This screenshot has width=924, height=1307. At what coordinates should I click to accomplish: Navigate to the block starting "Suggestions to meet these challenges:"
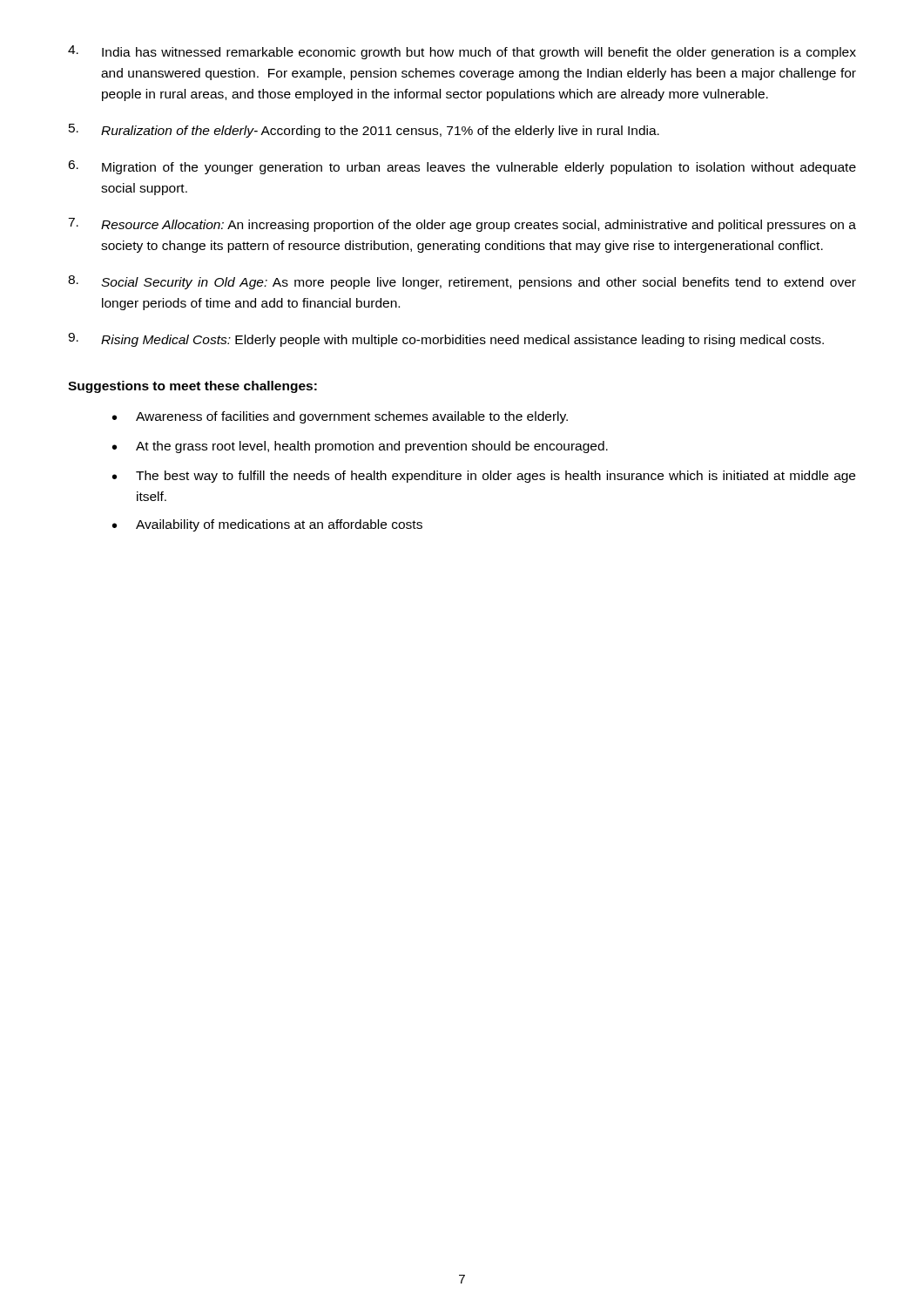pyautogui.click(x=193, y=386)
